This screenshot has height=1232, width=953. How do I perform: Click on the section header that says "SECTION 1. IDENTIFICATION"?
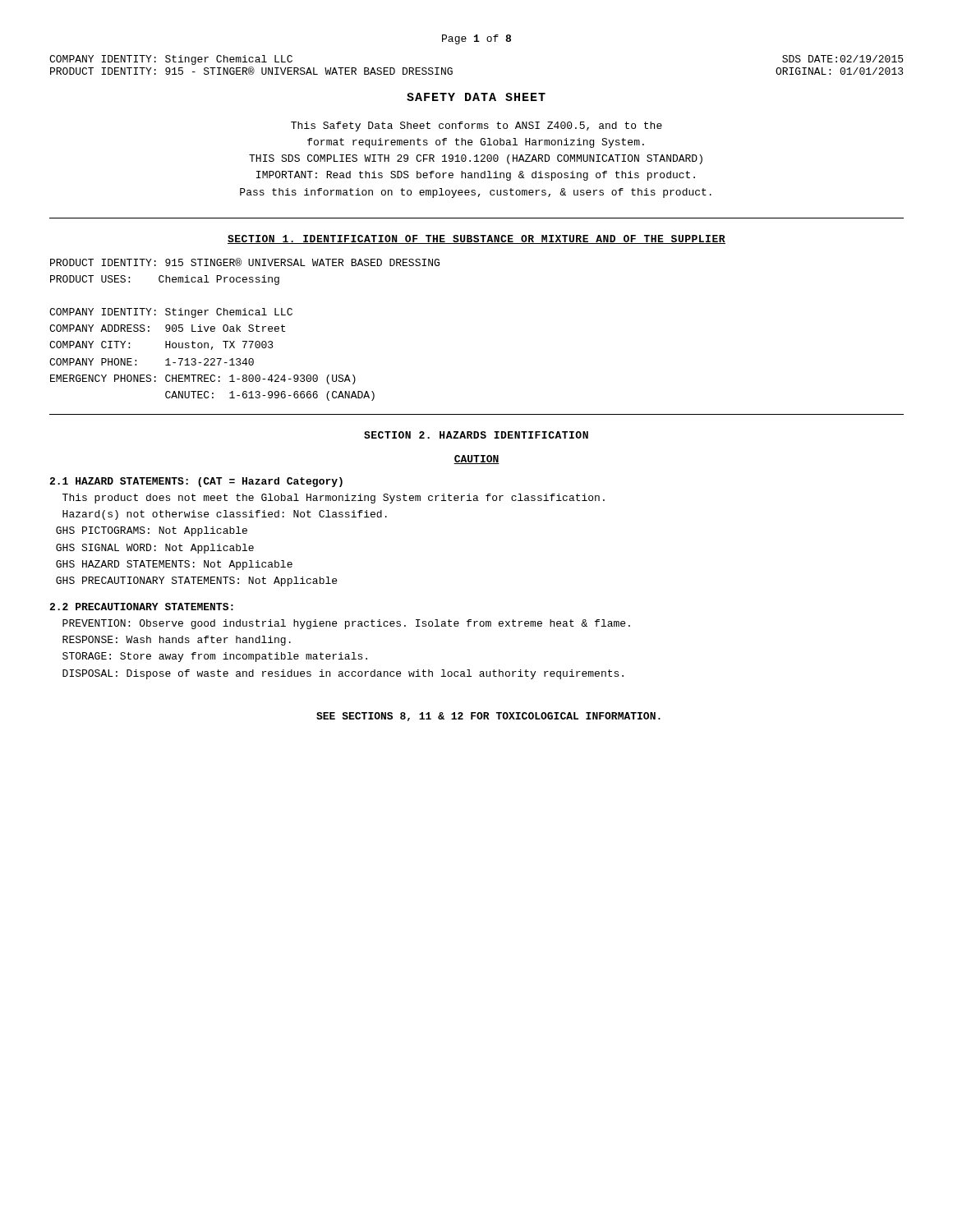point(476,239)
